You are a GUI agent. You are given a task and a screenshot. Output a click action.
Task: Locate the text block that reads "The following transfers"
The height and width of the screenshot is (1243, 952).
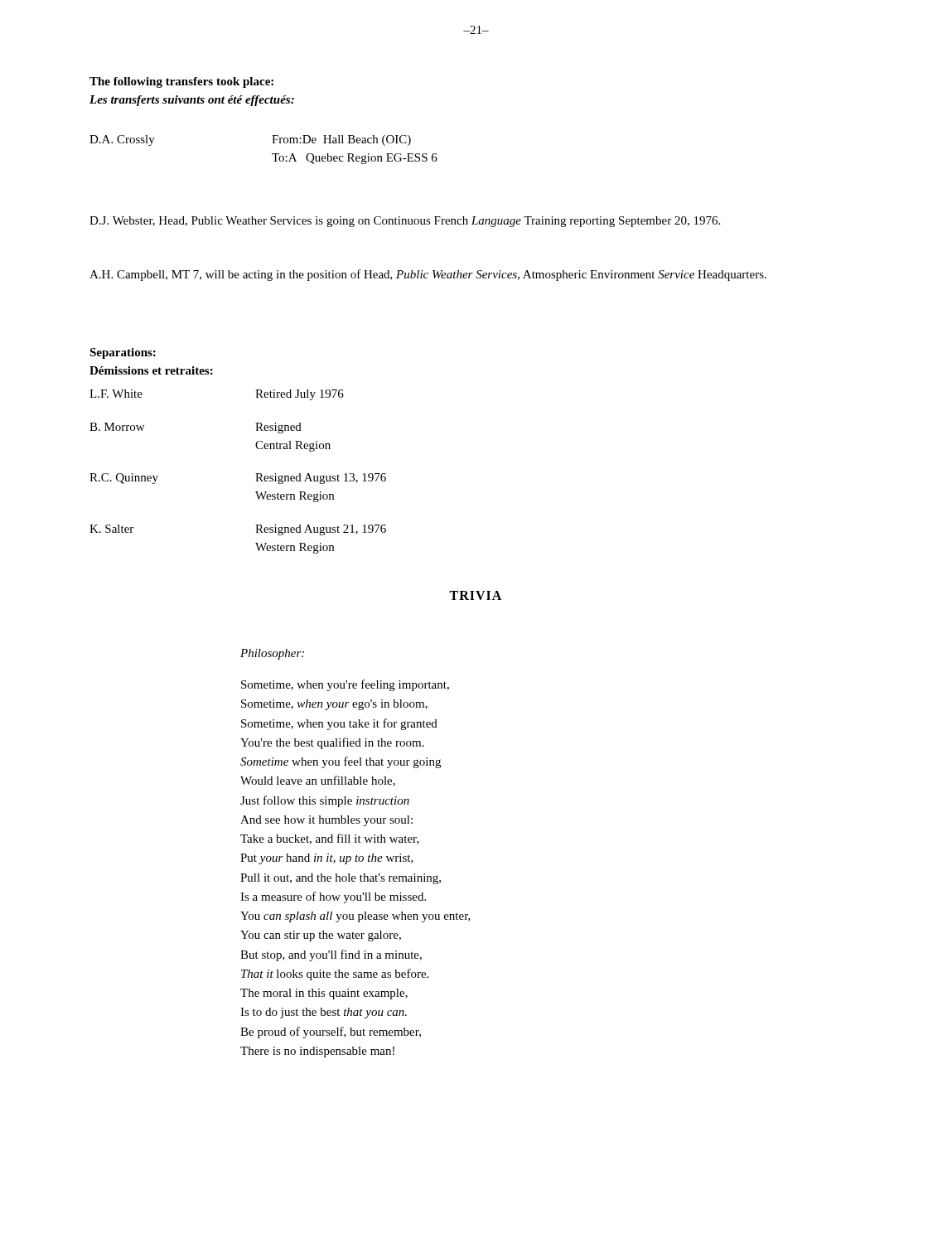[x=192, y=90]
